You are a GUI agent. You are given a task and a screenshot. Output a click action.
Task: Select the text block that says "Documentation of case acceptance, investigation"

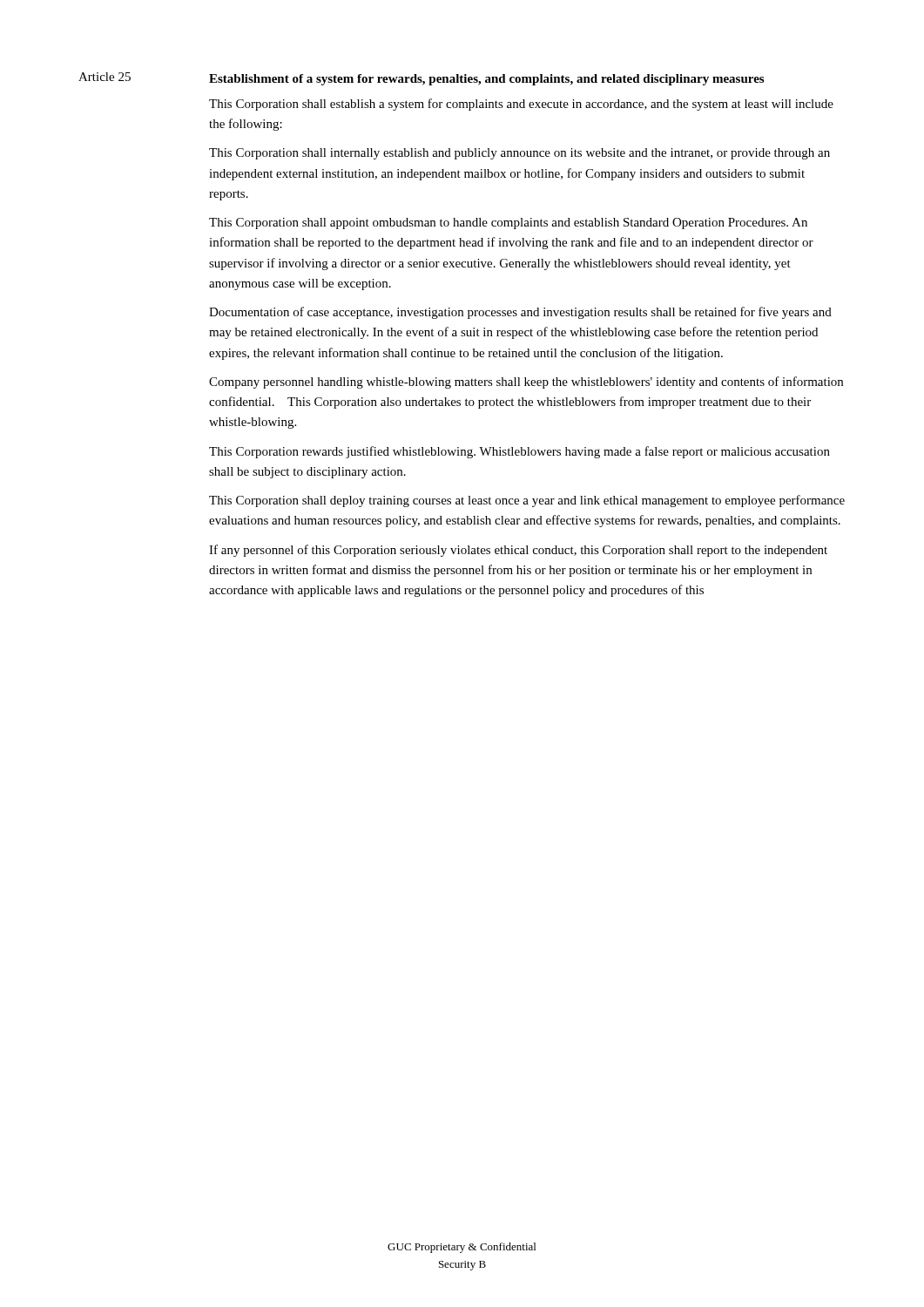pos(527,333)
